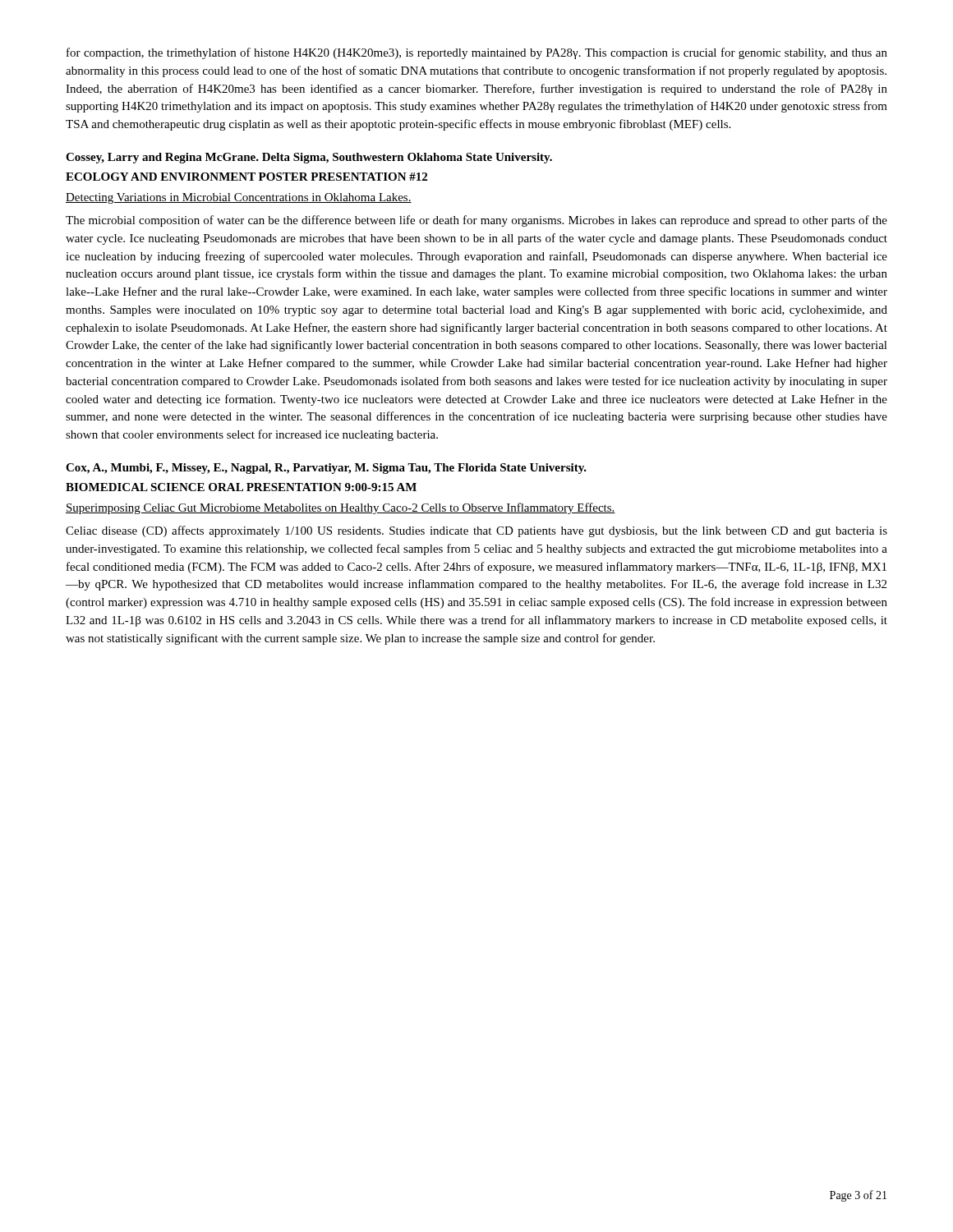Where is the passage that starts "for compaction, the trimethylation"?
Viewport: 953px width, 1232px height.
pyautogui.click(x=476, y=88)
